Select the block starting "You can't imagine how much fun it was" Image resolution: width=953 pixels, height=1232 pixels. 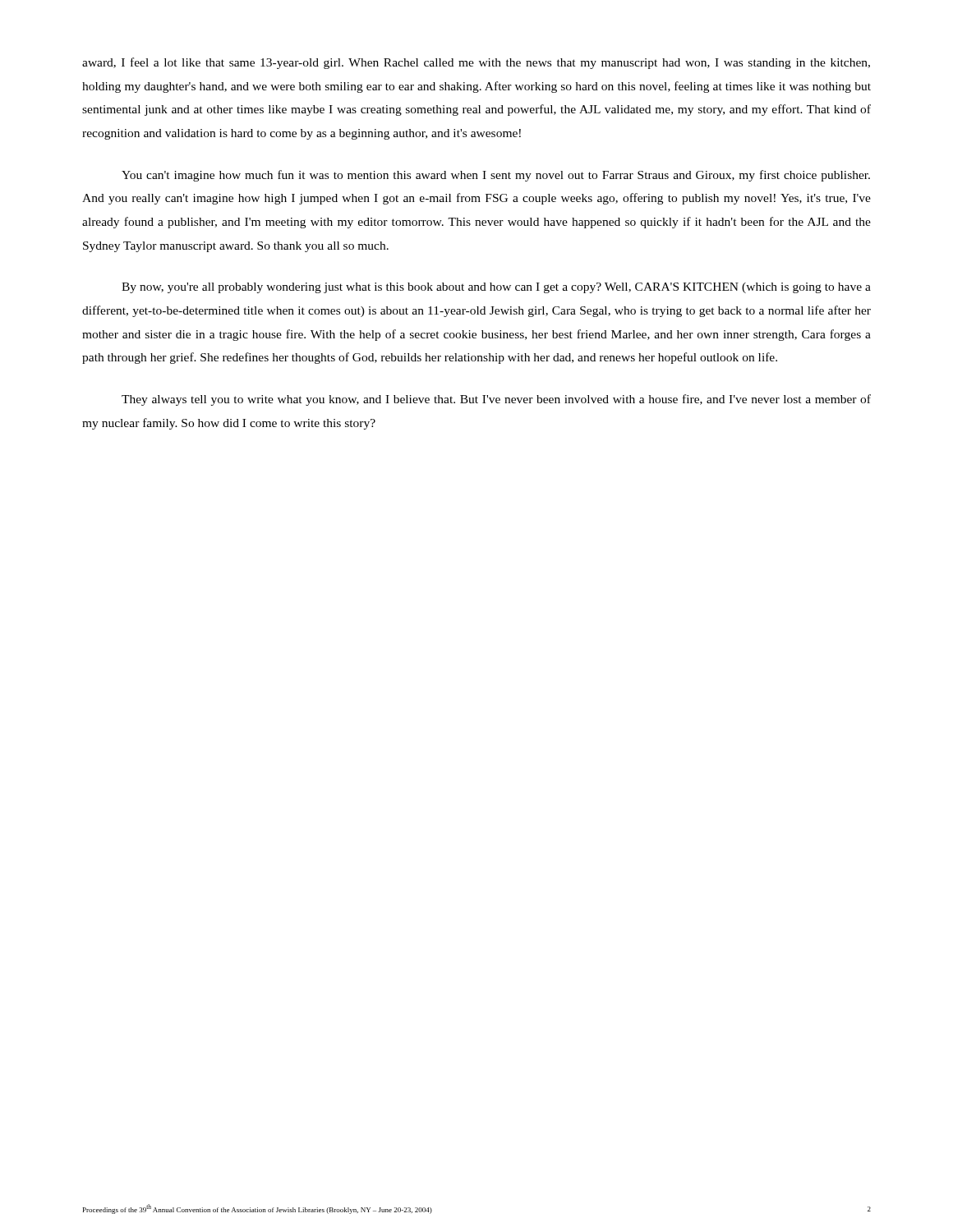pyautogui.click(x=476, y=210)
